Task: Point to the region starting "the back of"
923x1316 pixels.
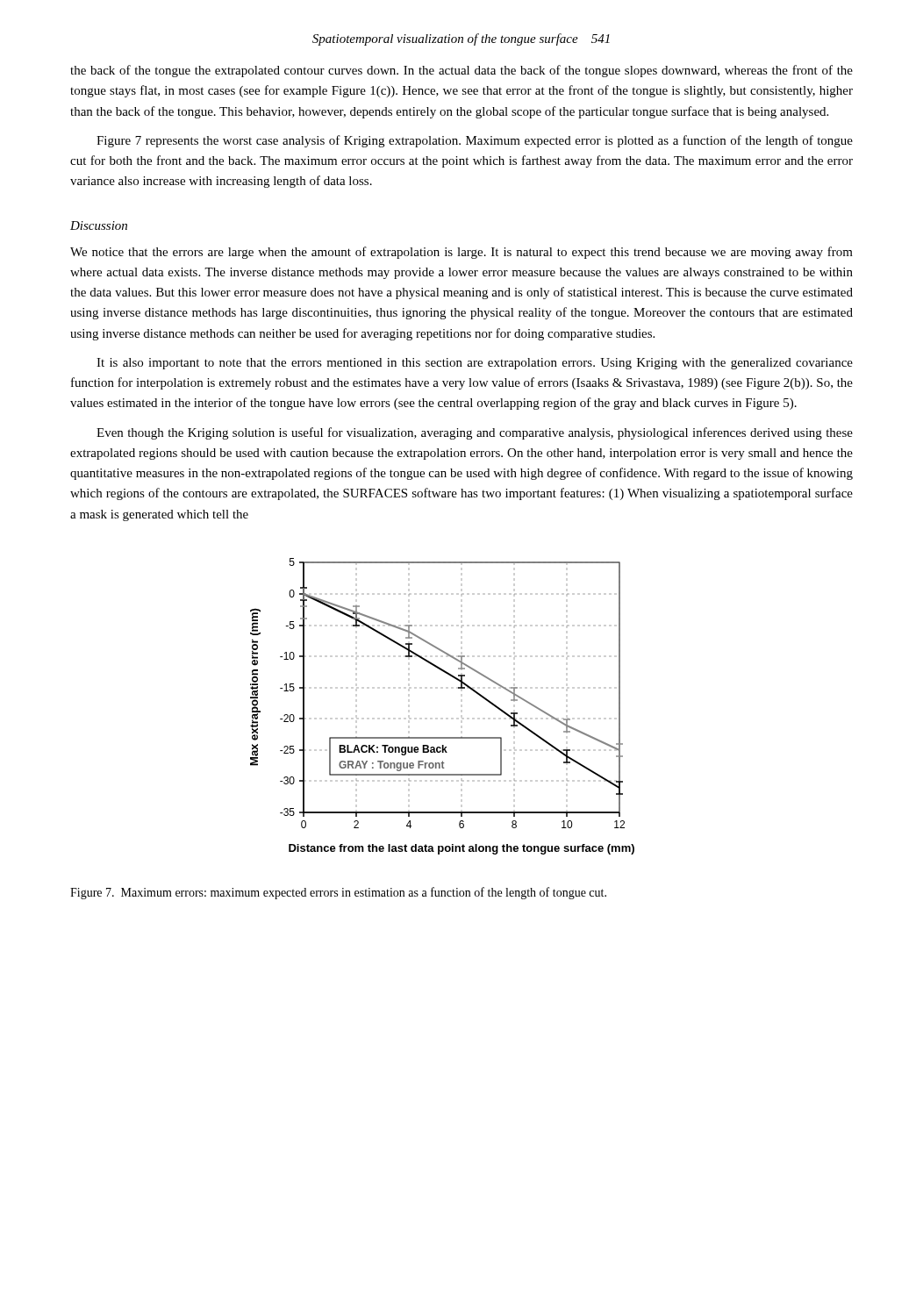Action: 462,91
